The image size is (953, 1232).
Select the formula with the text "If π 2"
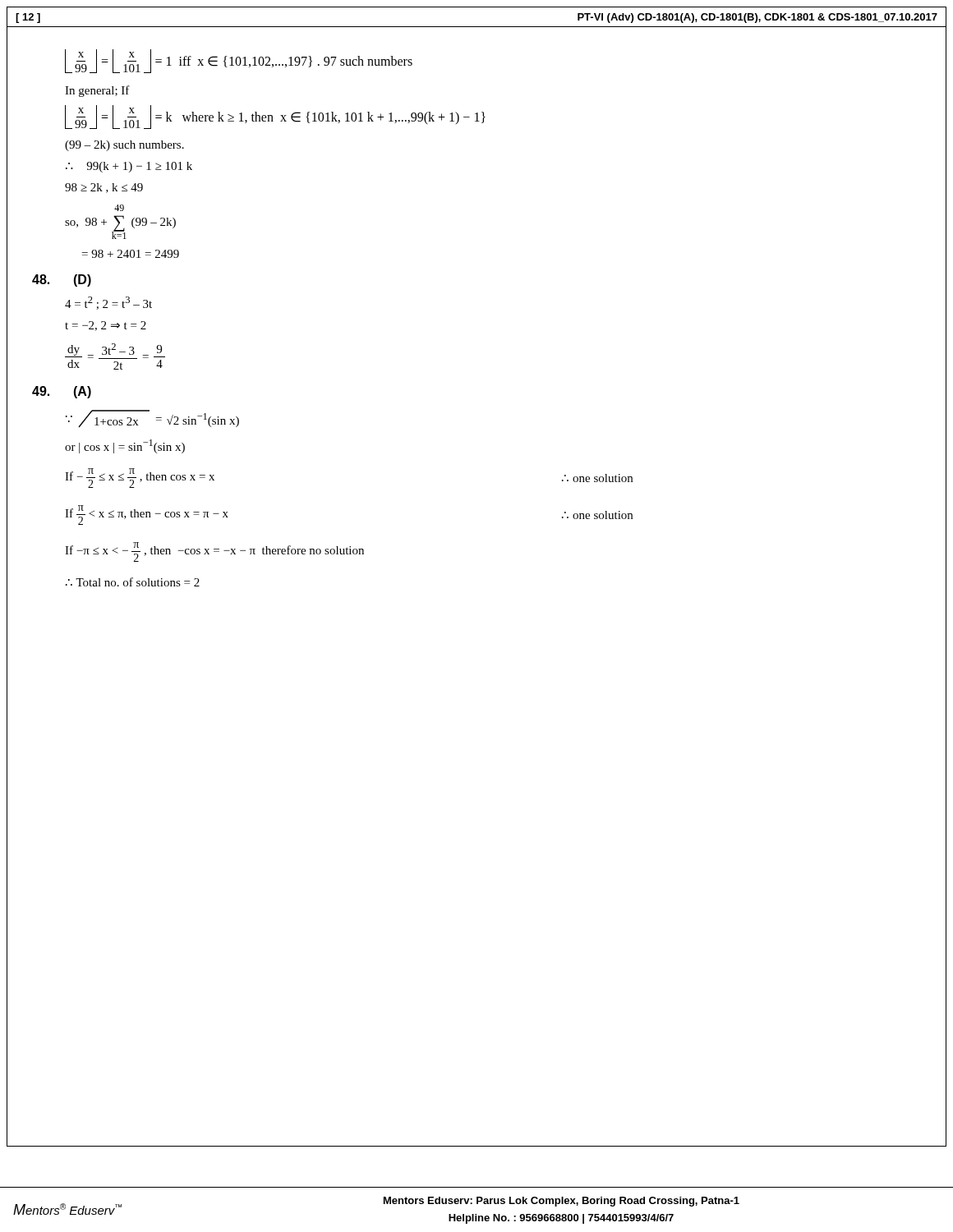click(x=135, y=515)
